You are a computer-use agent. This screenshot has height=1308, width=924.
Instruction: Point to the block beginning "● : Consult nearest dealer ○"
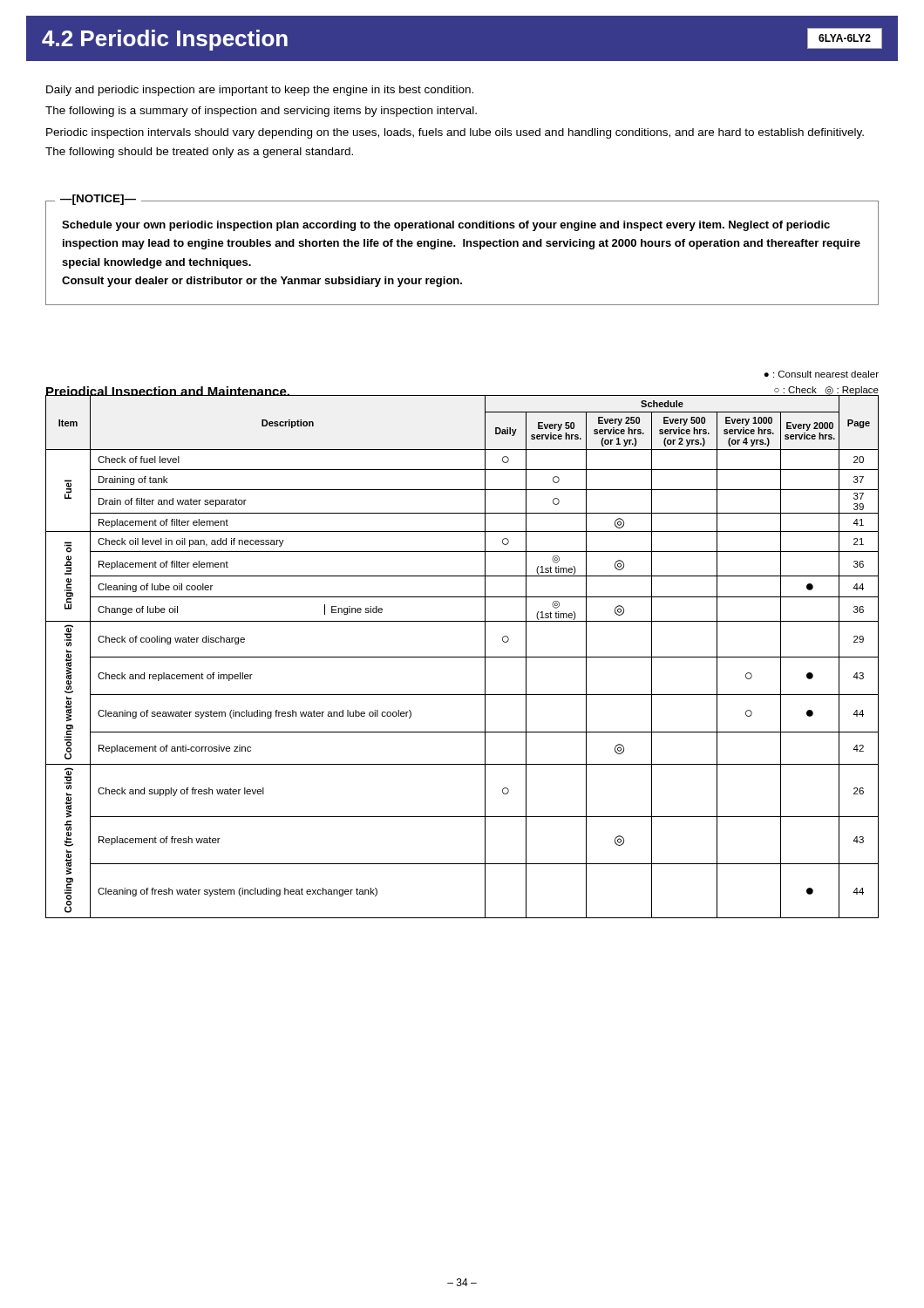tap(821, 382)
